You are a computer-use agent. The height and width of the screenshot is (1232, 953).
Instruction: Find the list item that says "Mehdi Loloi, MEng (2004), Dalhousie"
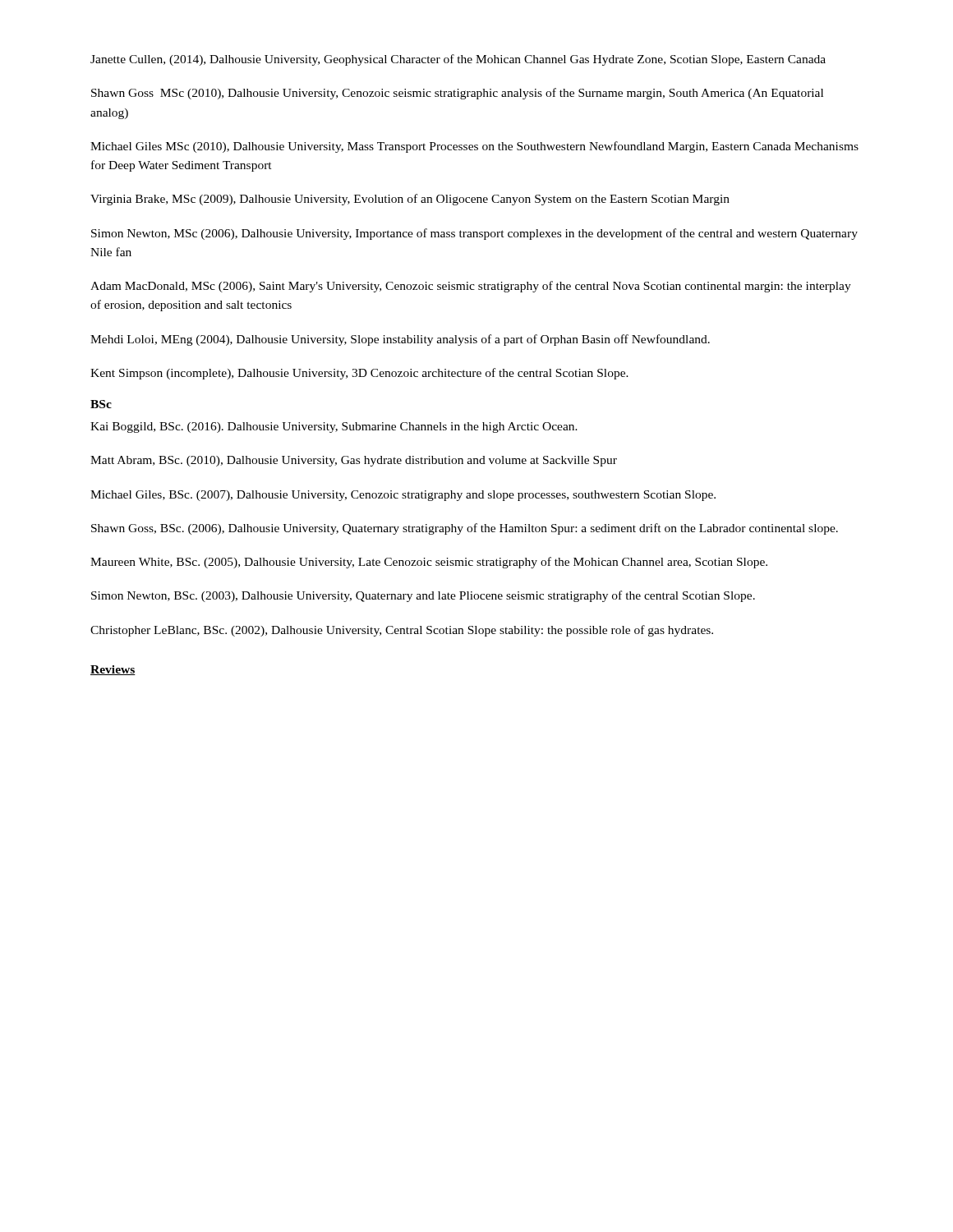(x=400, y=338)
